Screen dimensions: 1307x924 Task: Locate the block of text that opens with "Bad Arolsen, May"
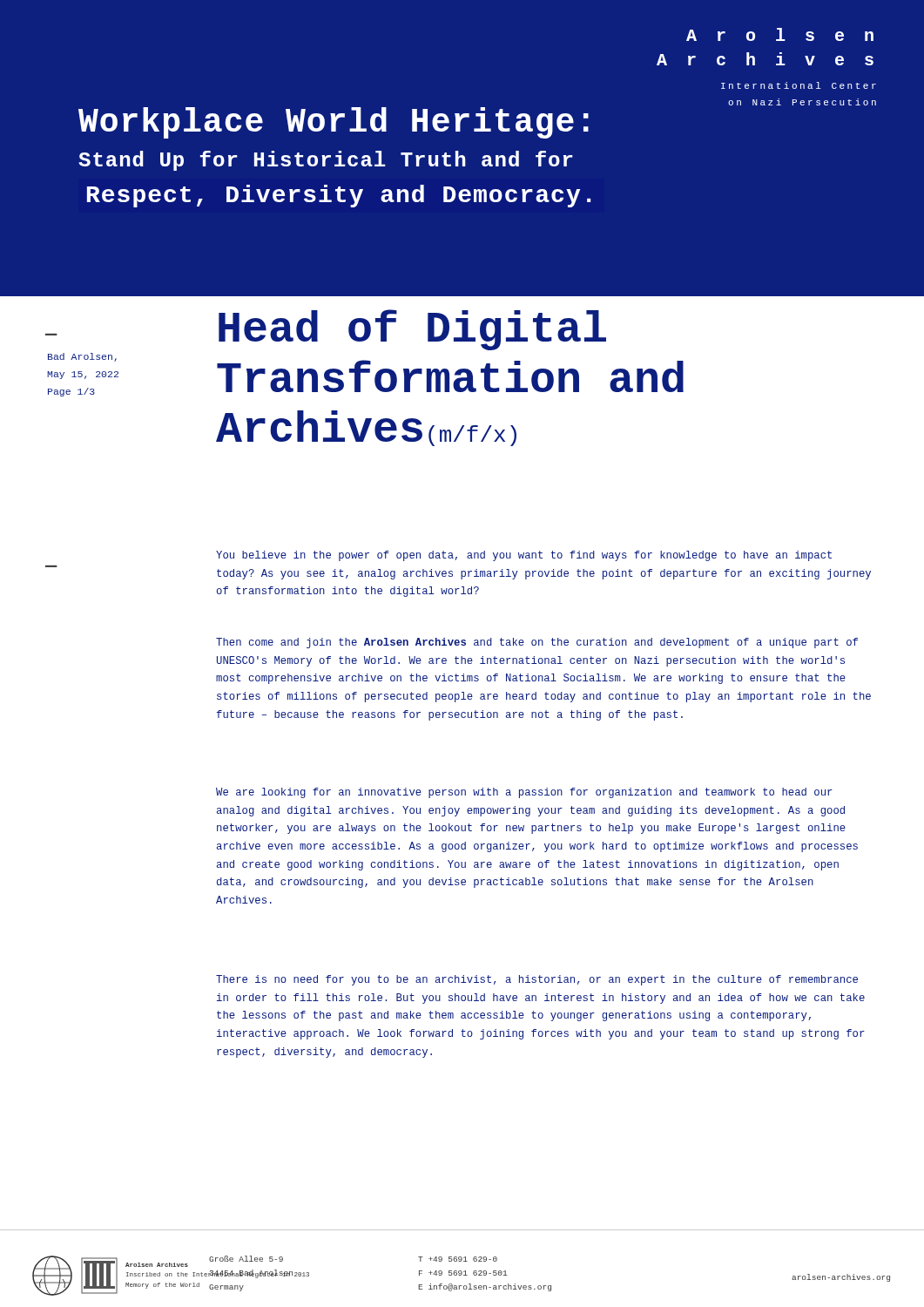83,374
